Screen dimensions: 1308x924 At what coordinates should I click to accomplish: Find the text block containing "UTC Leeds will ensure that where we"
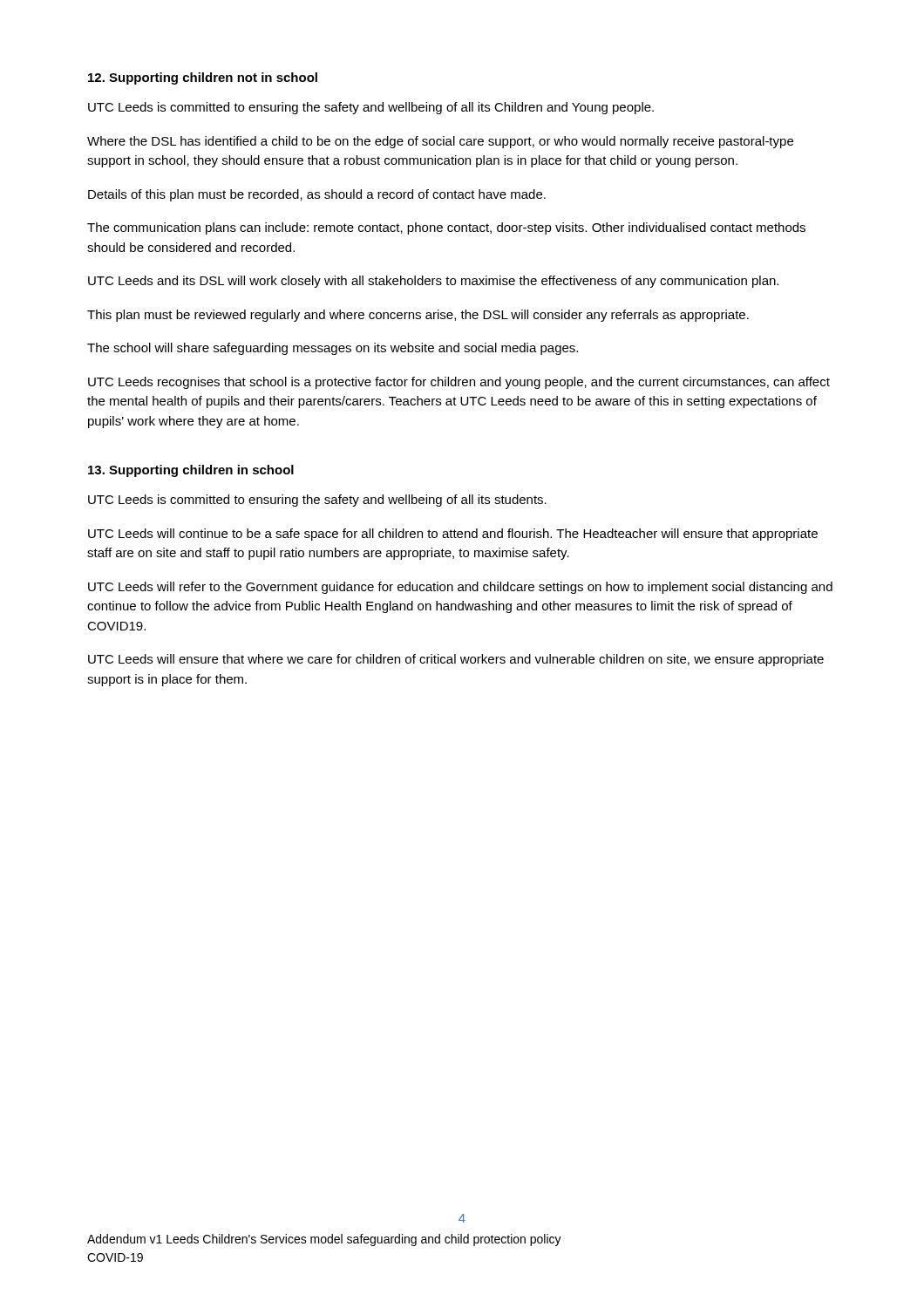click(462, 669)
